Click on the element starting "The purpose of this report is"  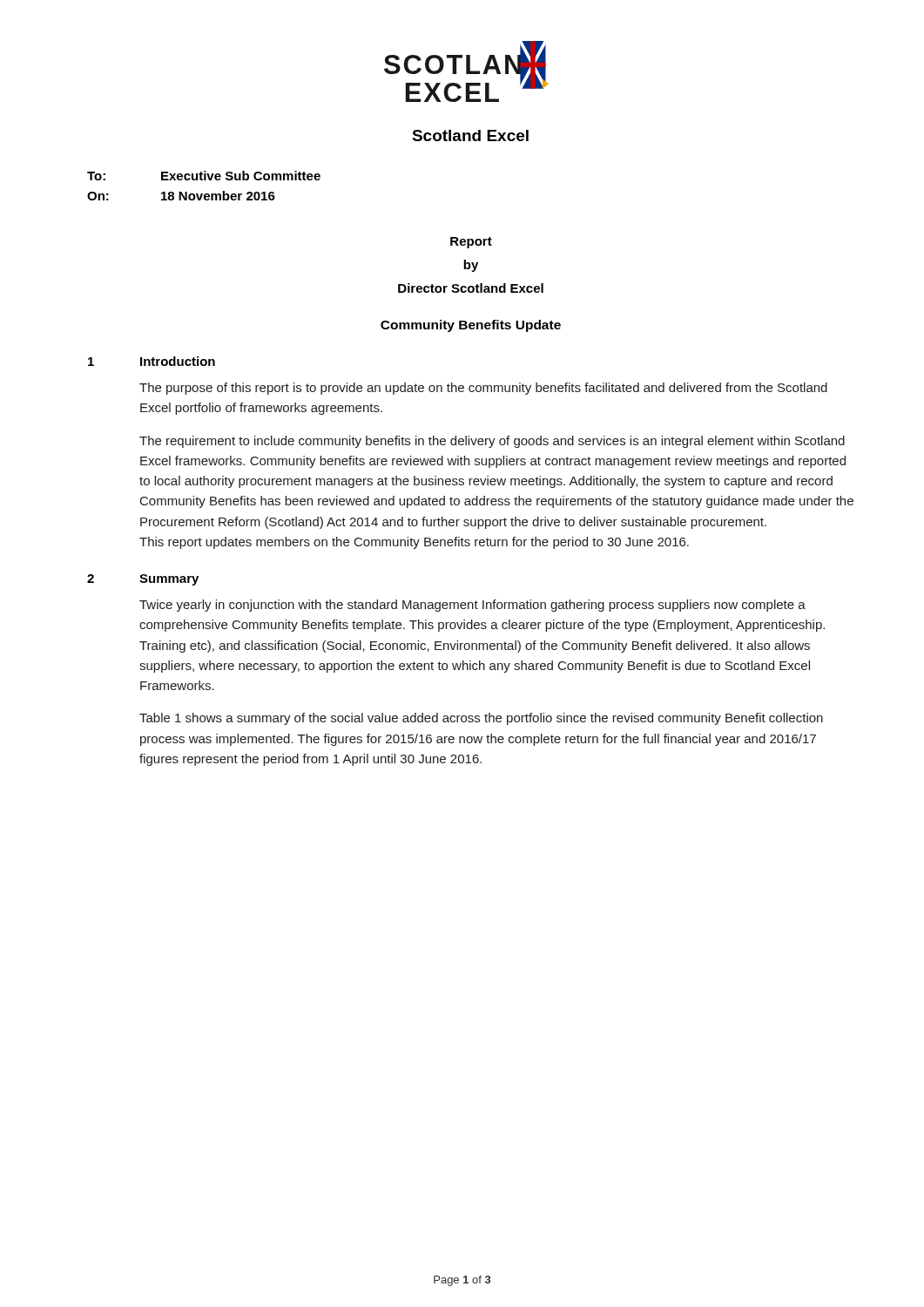(x=484, y=397)
